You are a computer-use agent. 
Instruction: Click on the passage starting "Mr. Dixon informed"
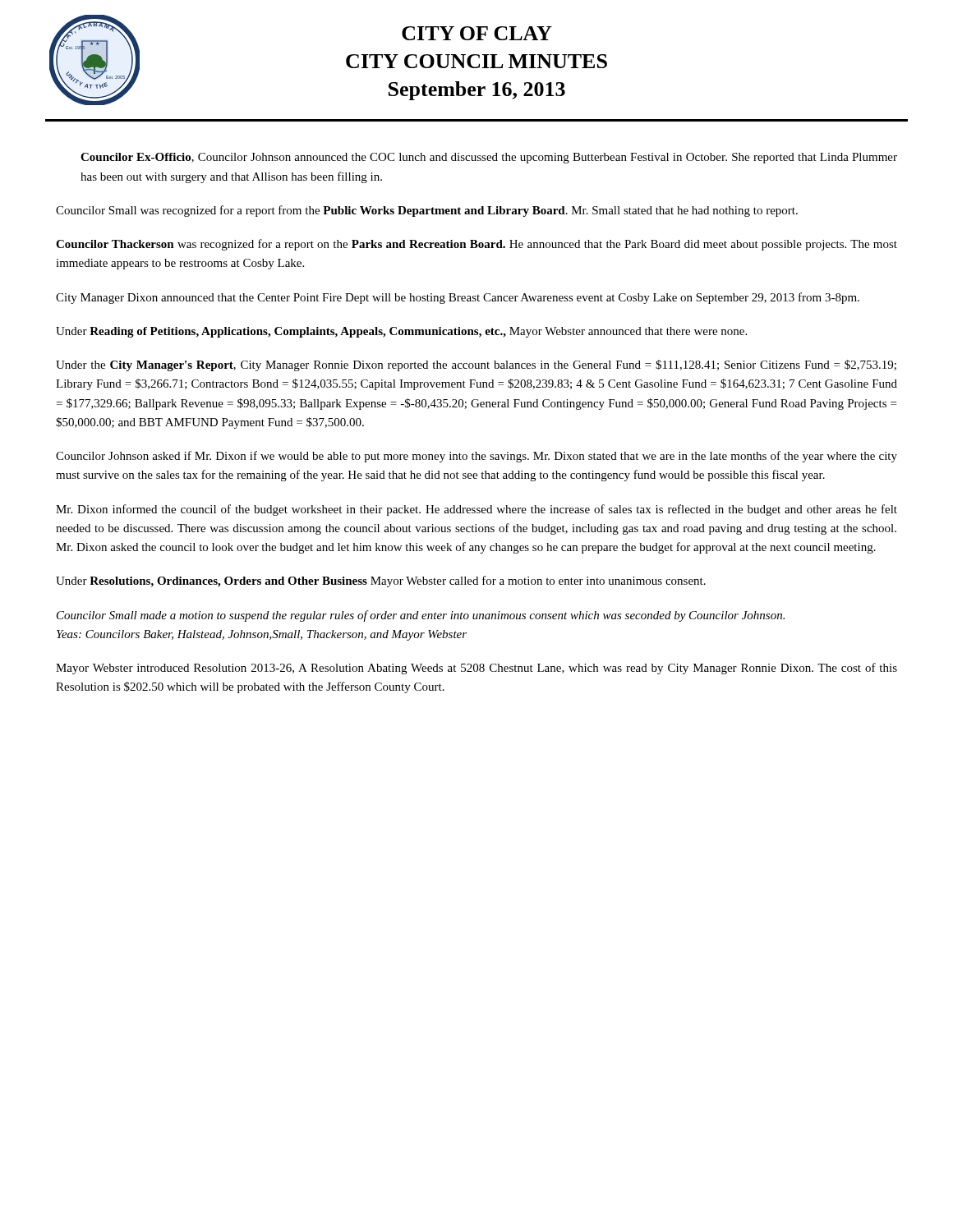point(476,528)
